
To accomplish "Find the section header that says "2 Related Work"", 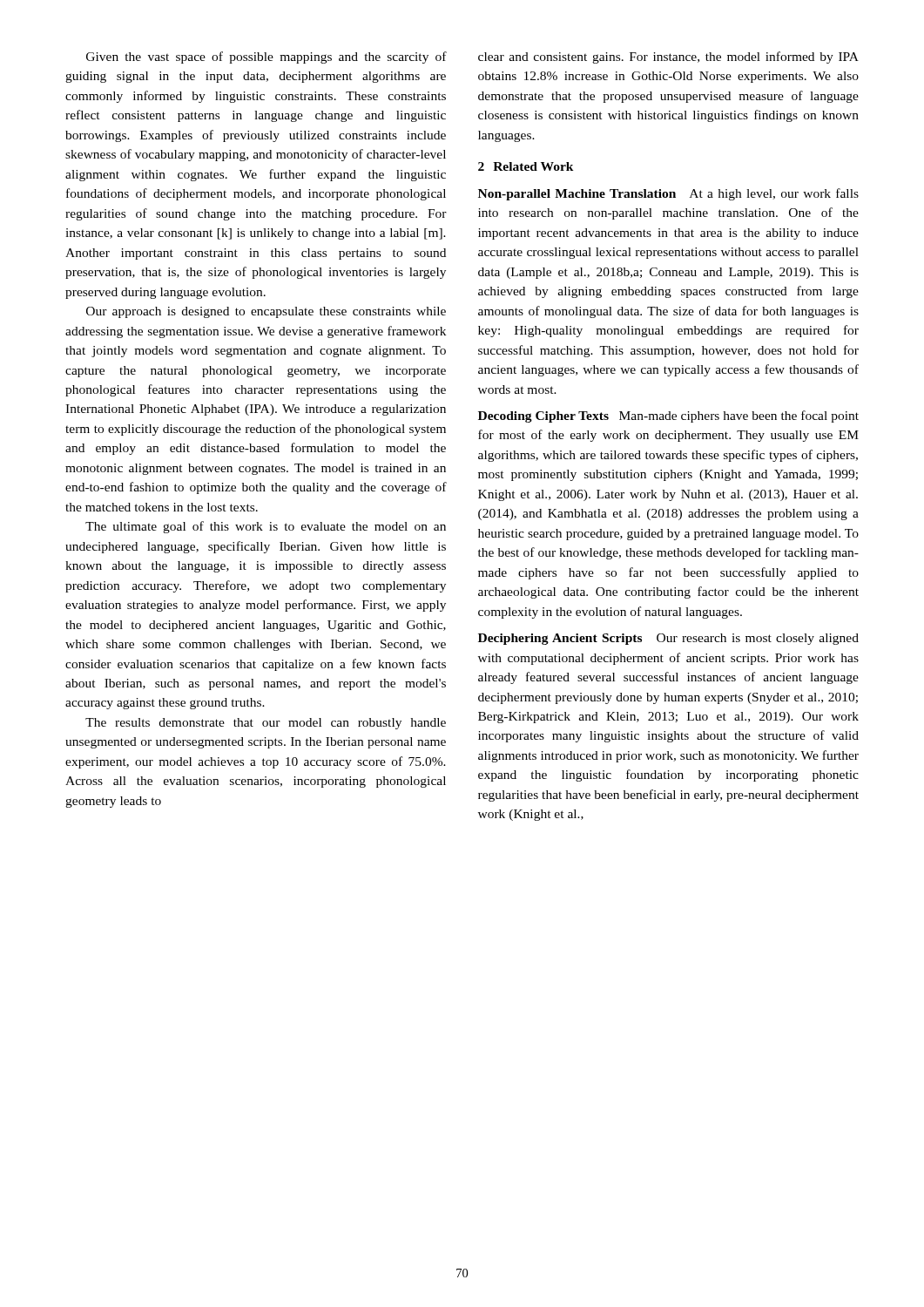I will (x=526, y=166).
